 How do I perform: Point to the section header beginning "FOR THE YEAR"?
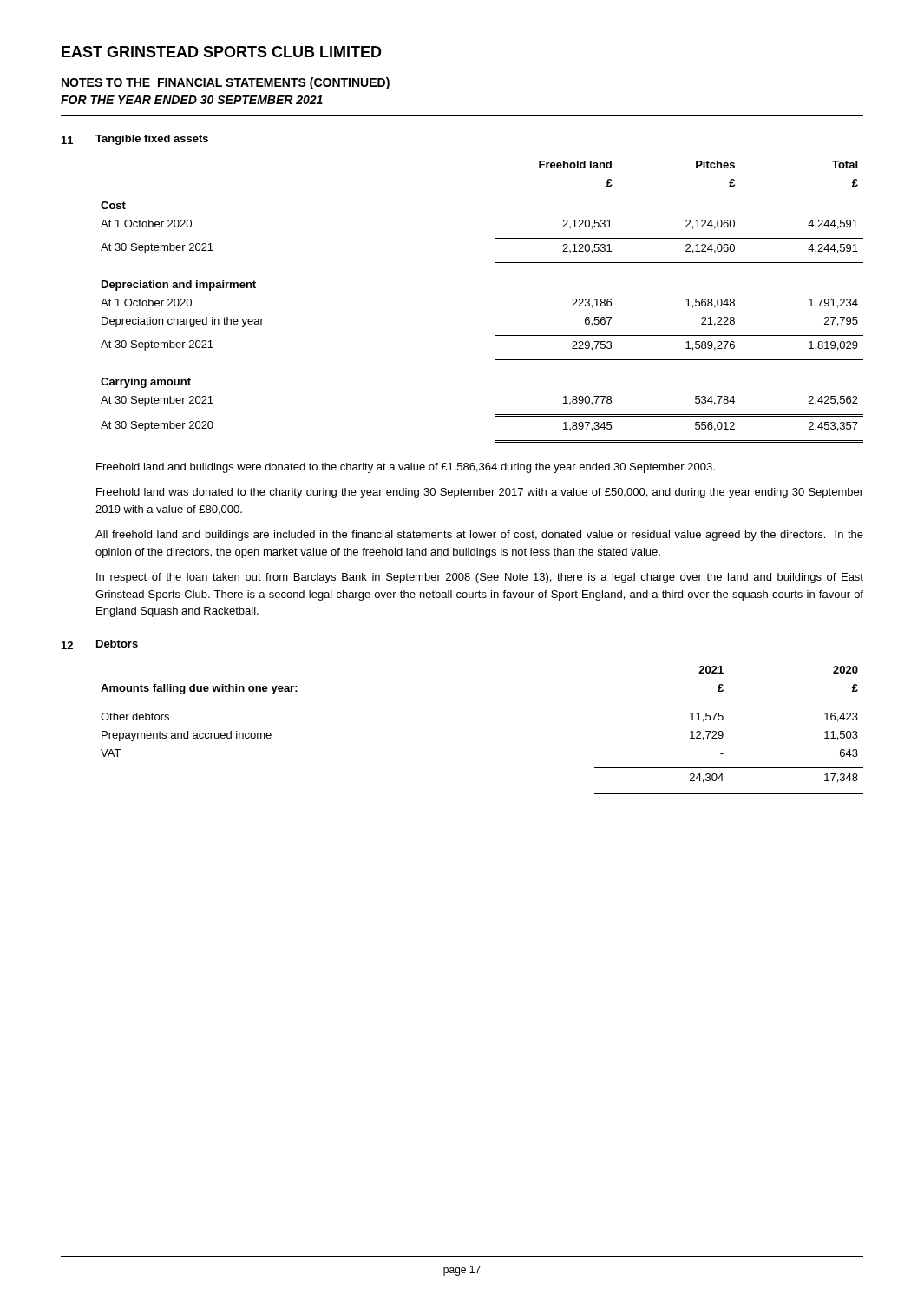(x=192, y=100)
